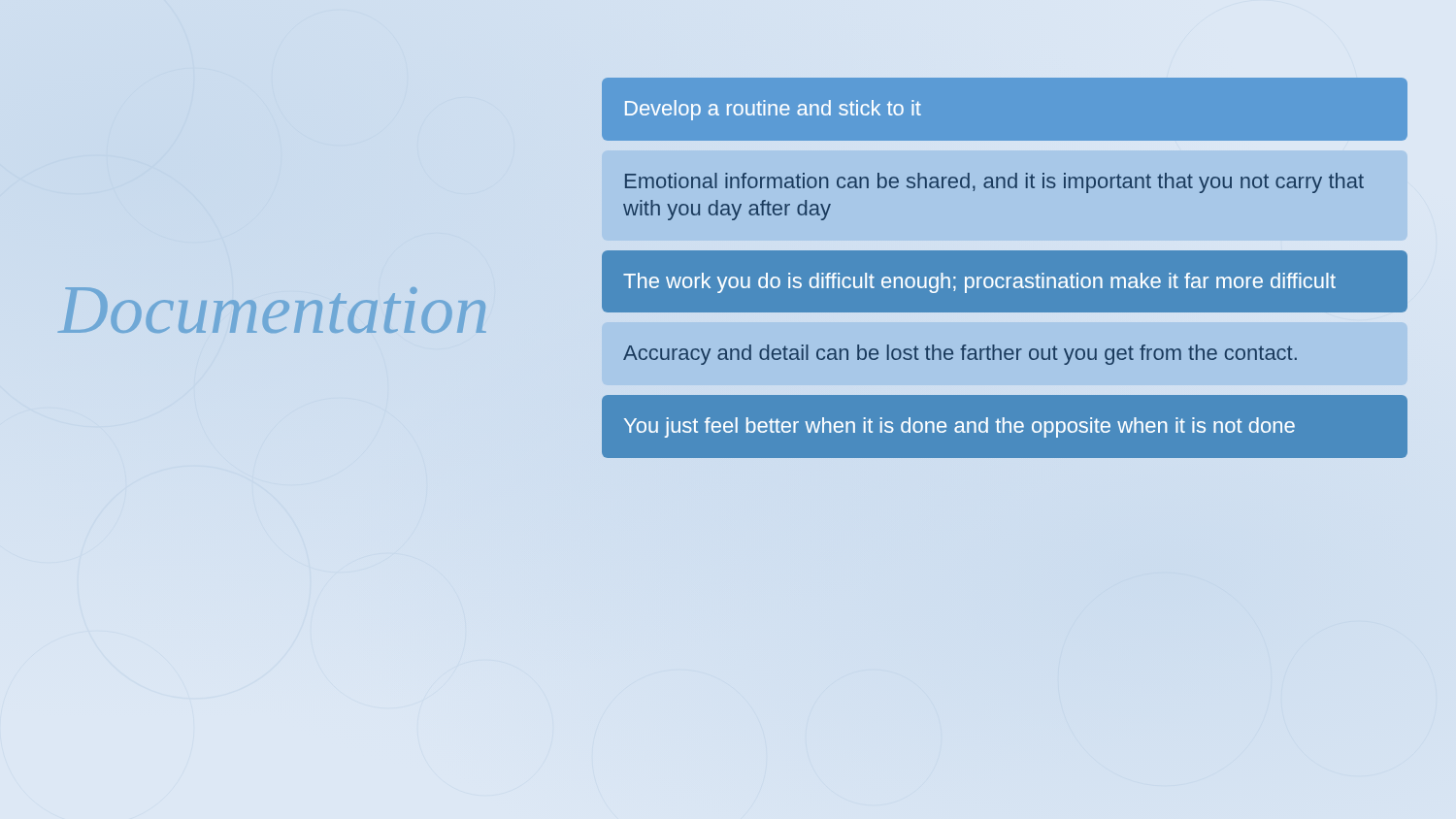The width and height of the screenshot is (1456, 819).
Task: Find the block on this page that starts "Accuracy and detail can be"
Action: pos(961,353)
